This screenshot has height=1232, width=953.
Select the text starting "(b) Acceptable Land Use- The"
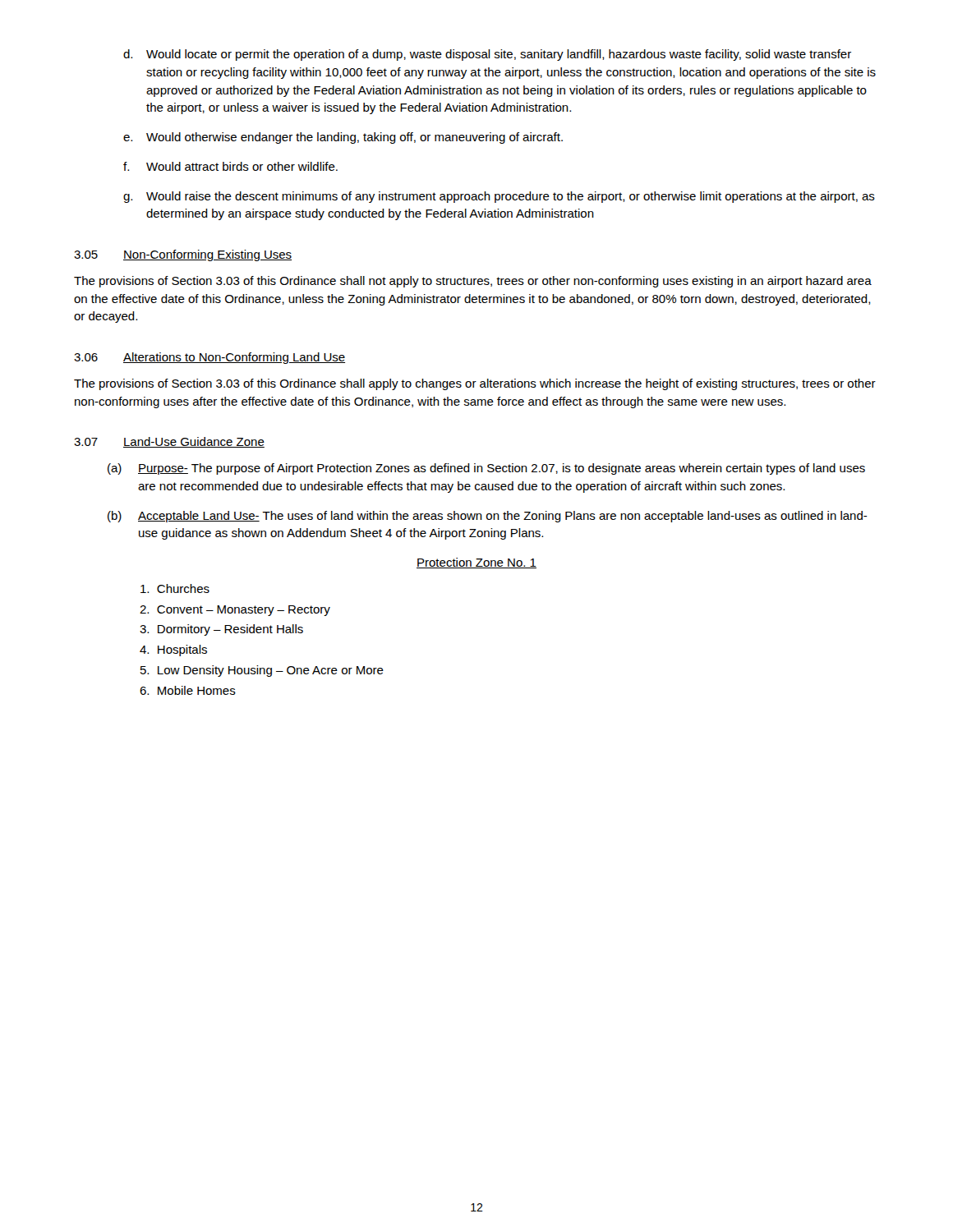(x=493, y=524)
